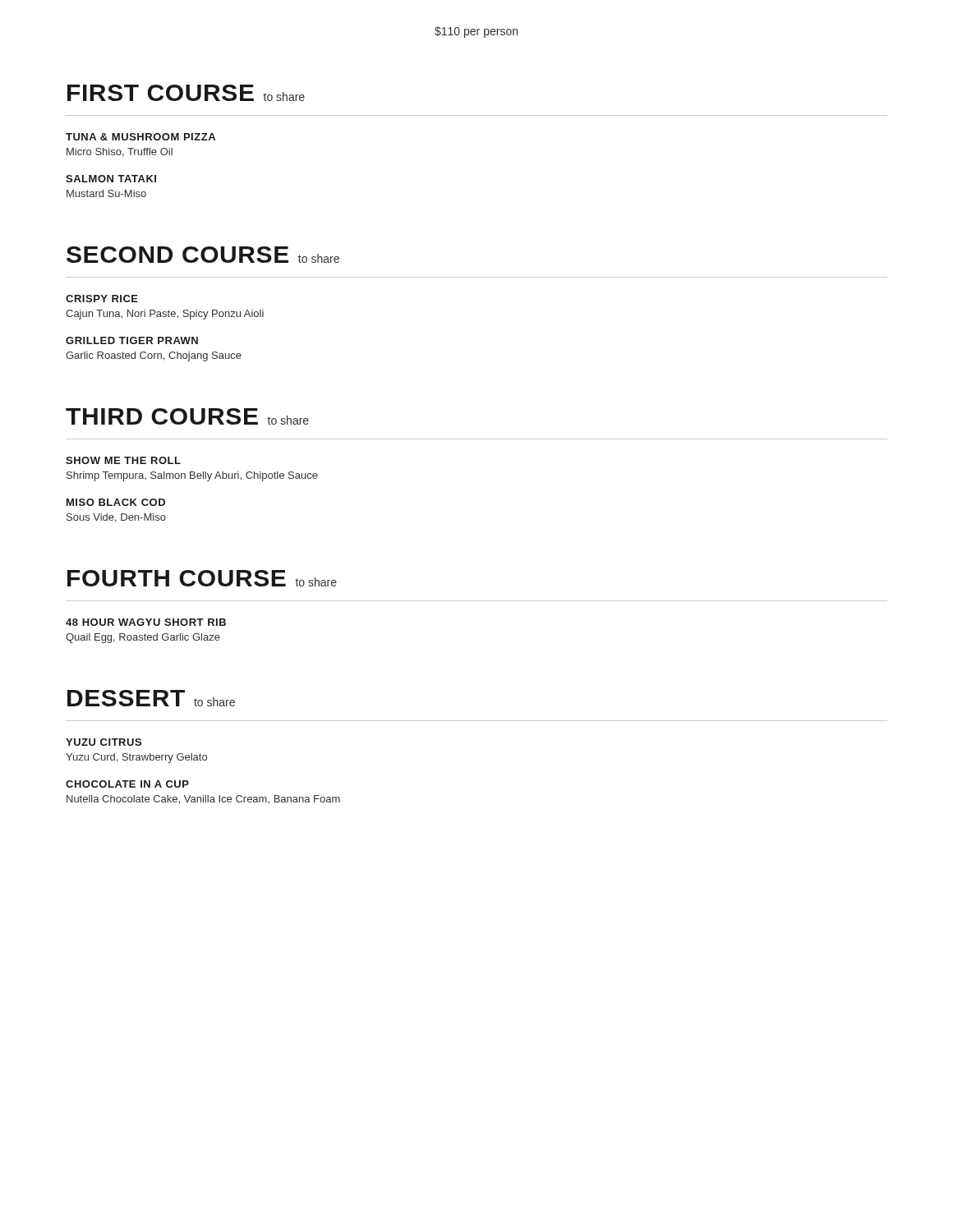Where is the passage that starts "48 HOUR WAGYU SHORT"?
This screenshot has width=953, height=1232.
click(146, 622)
